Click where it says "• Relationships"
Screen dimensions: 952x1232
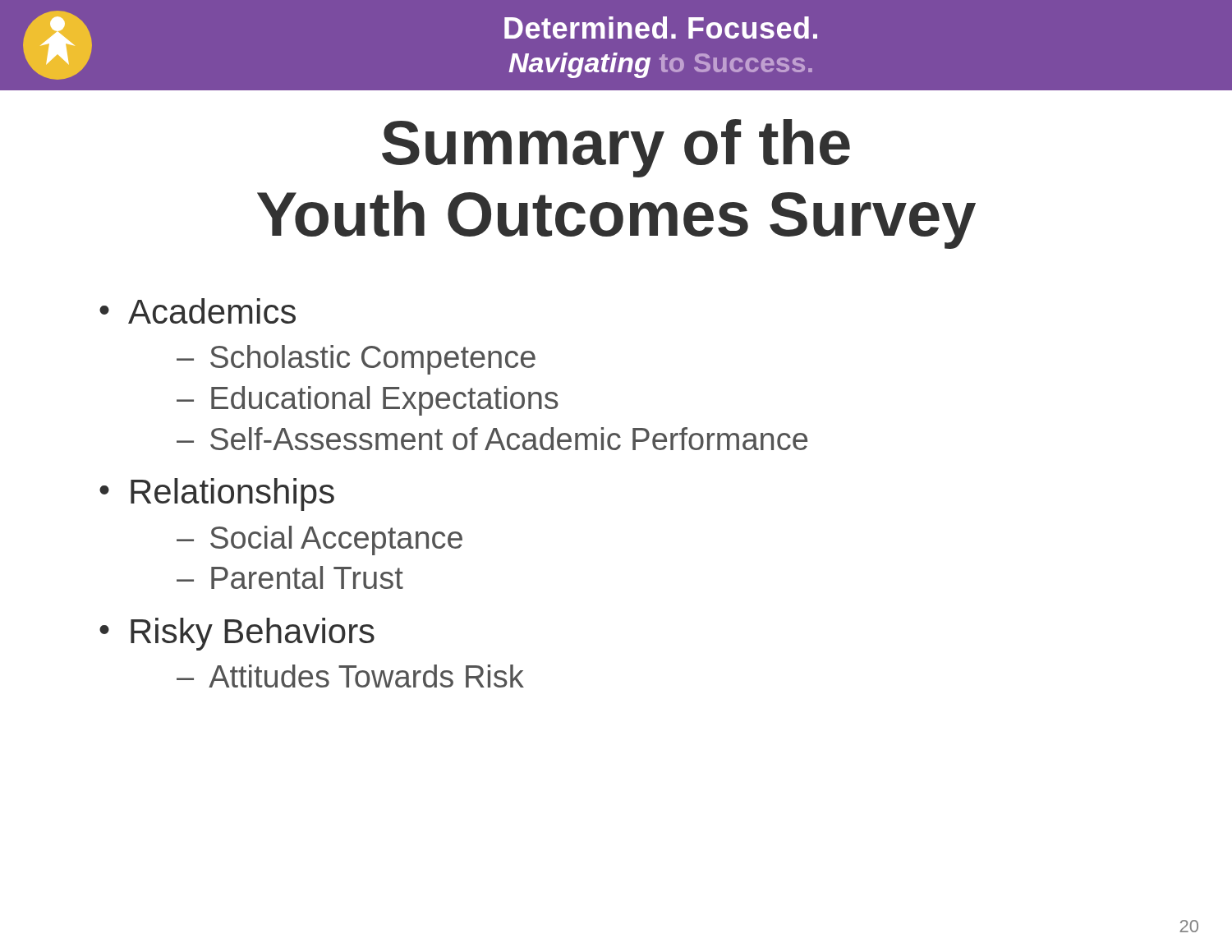pyautogui.click(x=217, y=492)
